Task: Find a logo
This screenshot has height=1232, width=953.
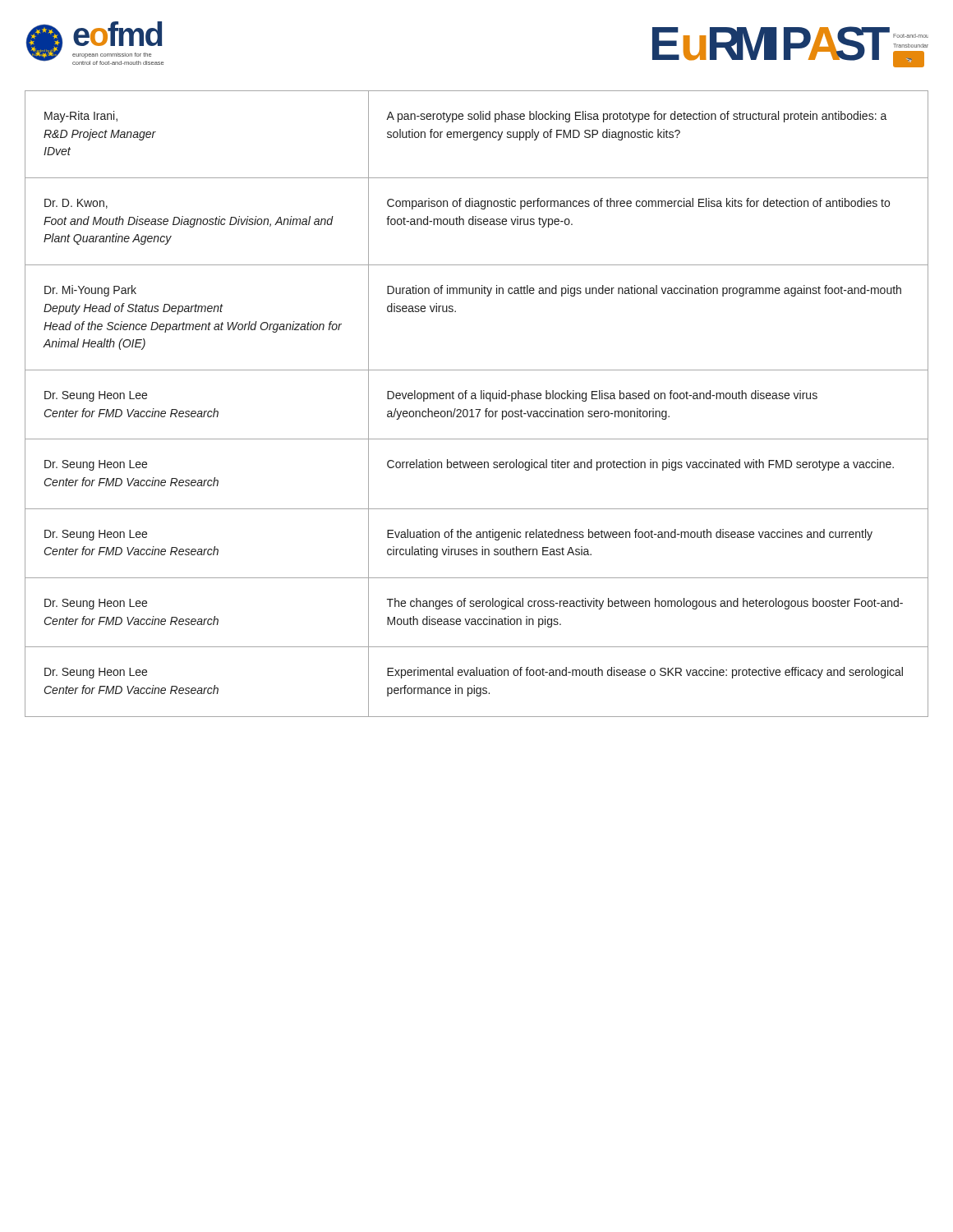Action: [x=789, y=43]
